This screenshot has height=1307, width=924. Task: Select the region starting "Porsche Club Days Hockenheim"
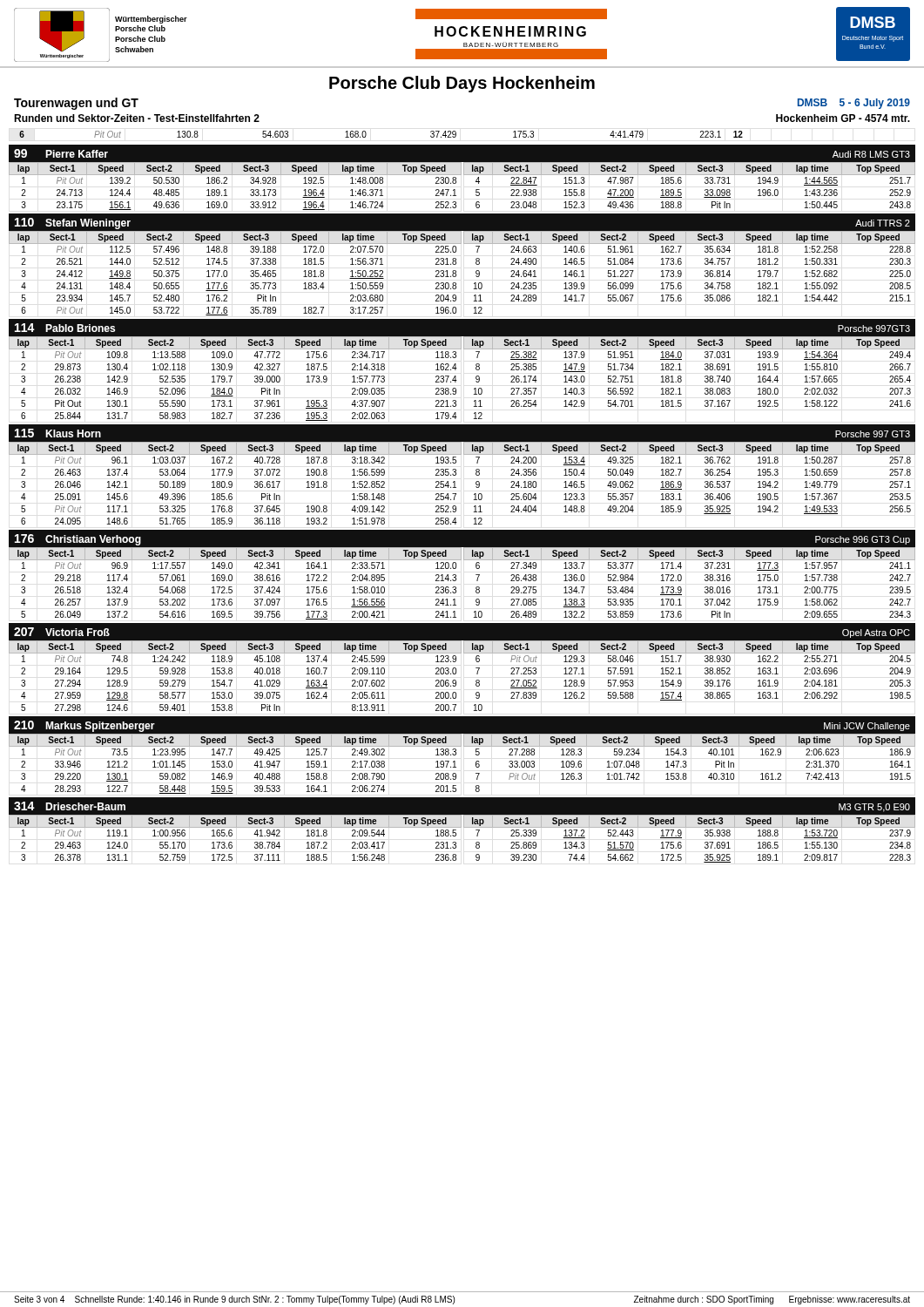coord(462,83)
